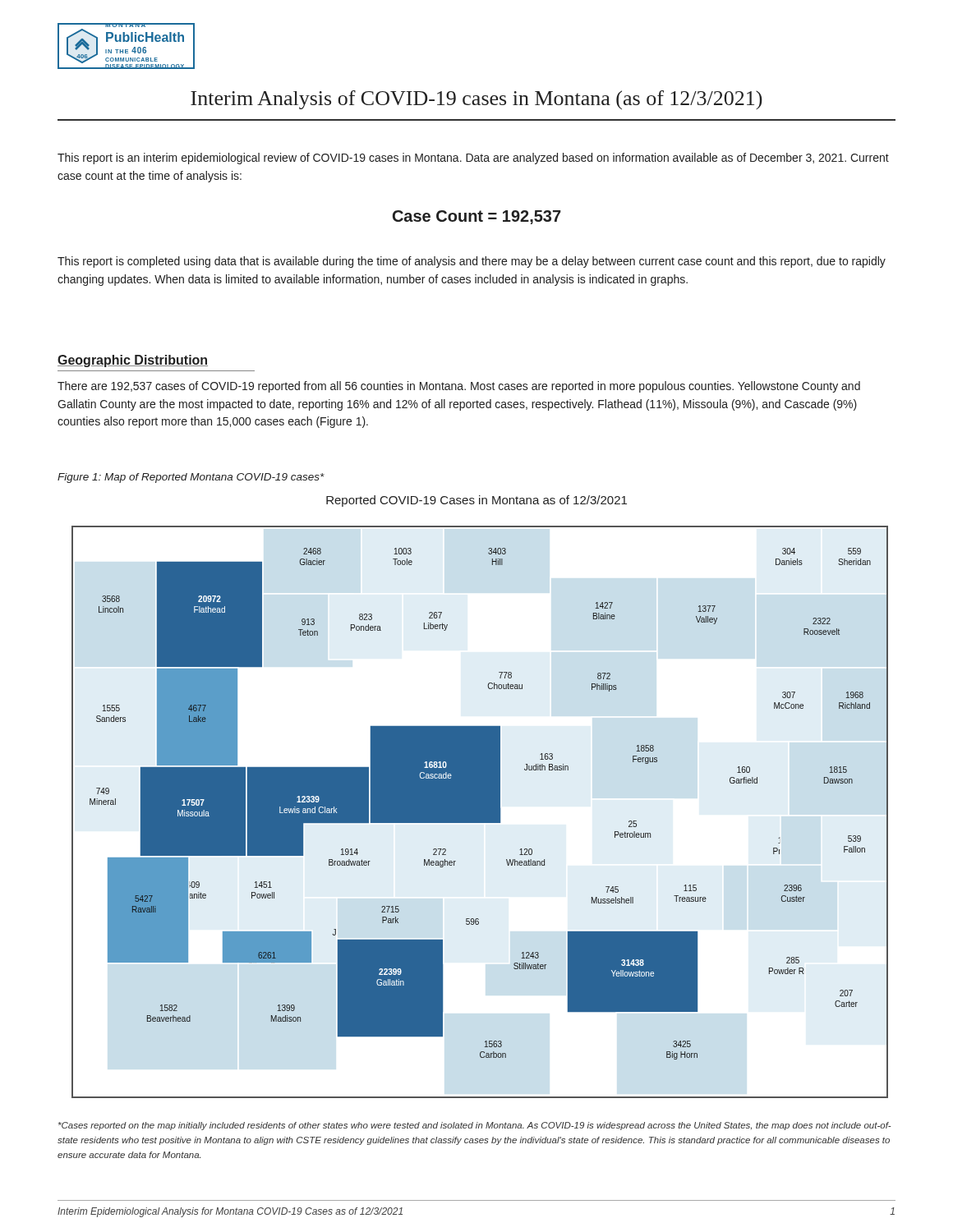This screenshot has height=1232, width=953.
Task: Navigate to the passage starting "This report is an"
Action: (473, 167)
